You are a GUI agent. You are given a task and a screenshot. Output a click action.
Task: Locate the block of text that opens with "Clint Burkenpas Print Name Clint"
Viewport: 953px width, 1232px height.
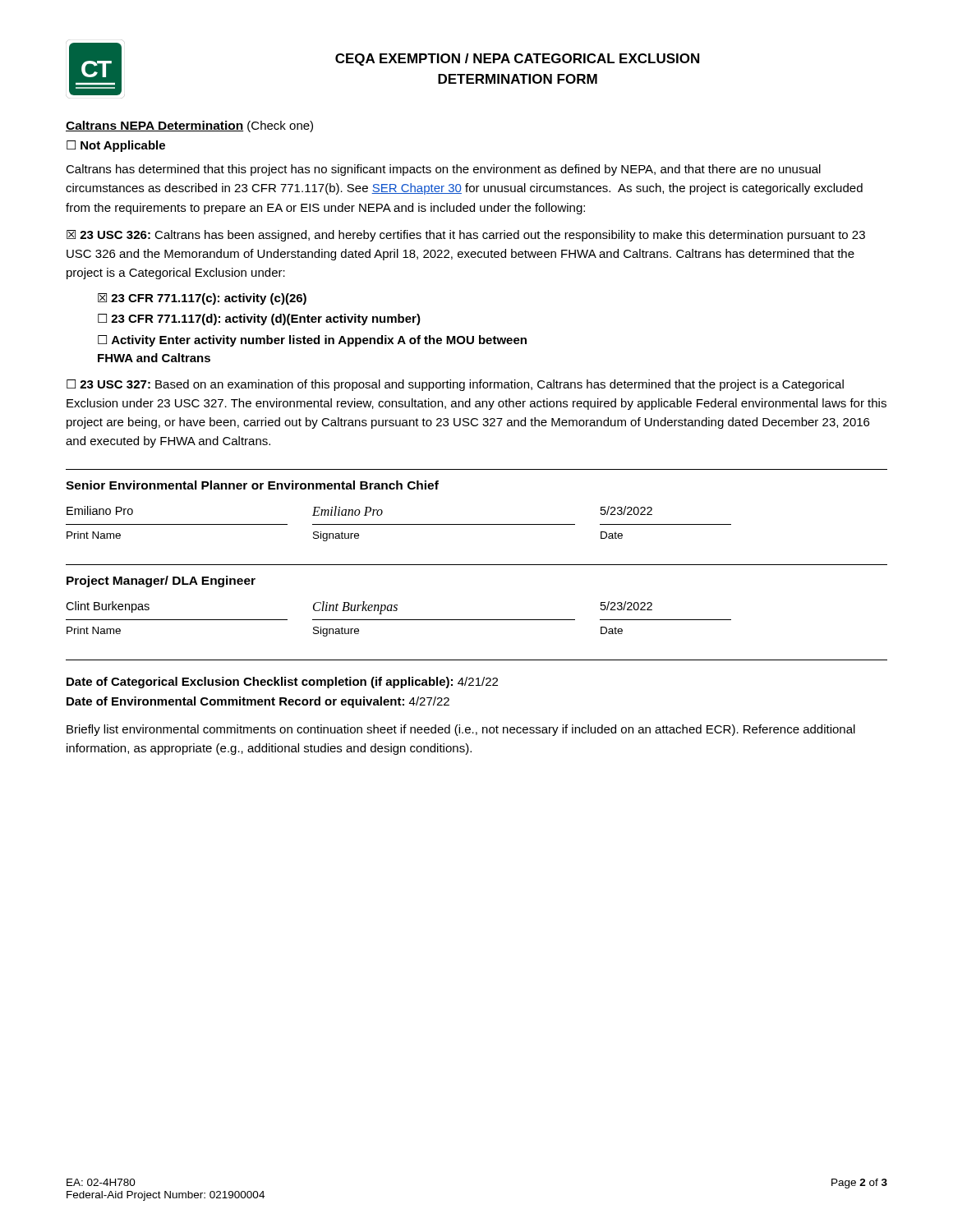click(x=476, y=618)
